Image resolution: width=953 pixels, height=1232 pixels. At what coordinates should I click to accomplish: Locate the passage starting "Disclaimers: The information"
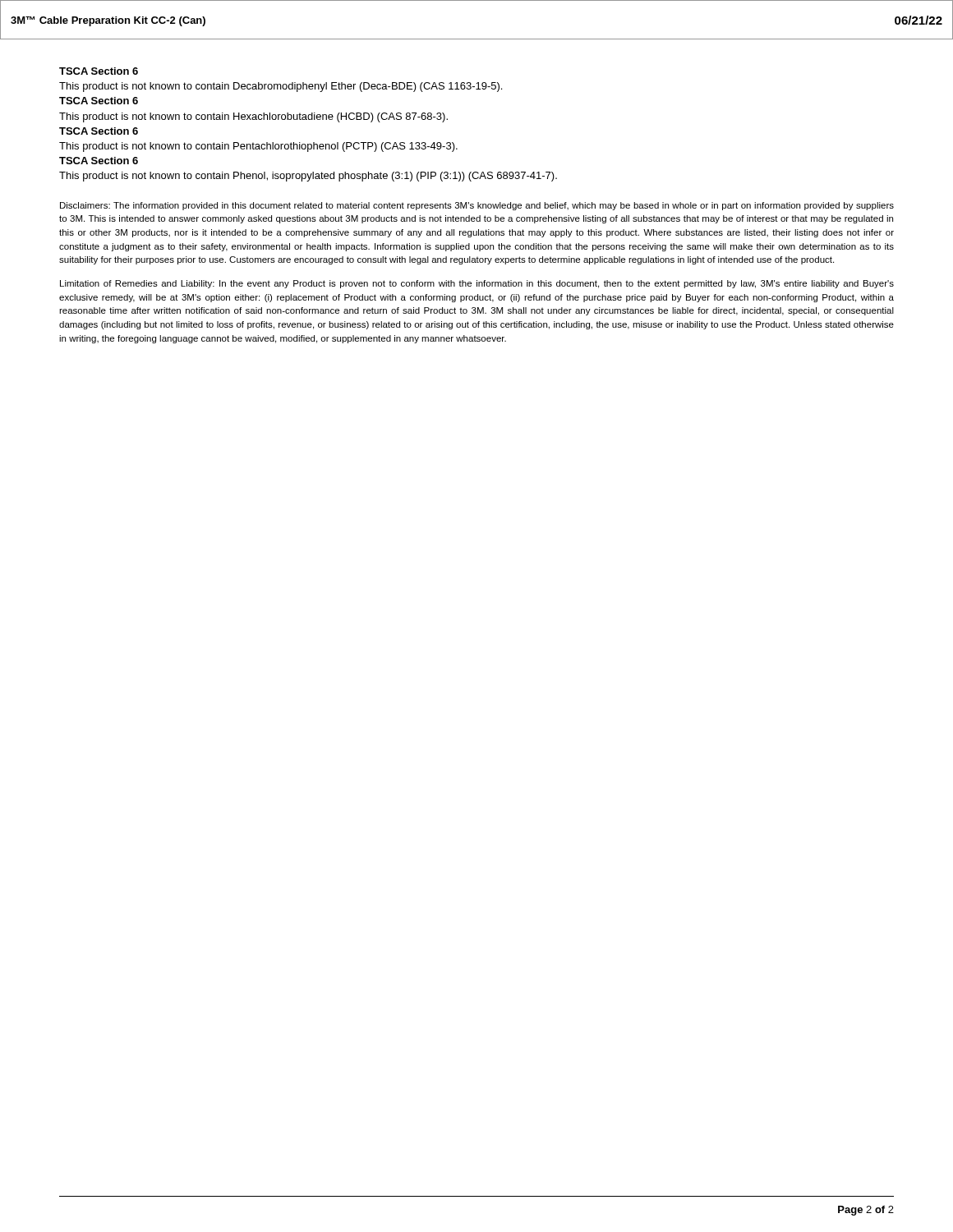pos(476,232)
